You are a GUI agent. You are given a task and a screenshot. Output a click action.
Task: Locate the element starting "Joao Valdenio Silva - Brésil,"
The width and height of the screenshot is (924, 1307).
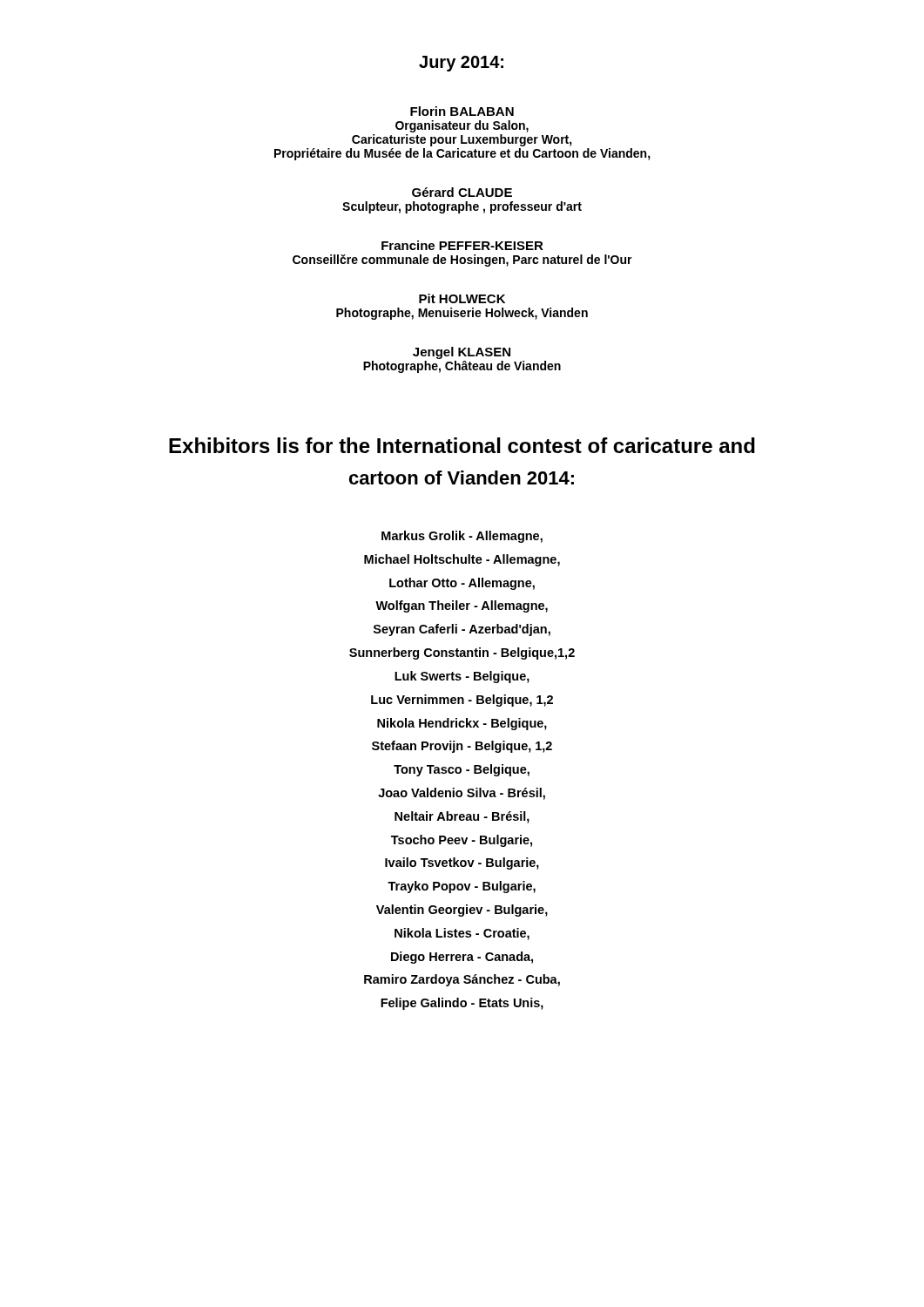[x=462, y=793]
